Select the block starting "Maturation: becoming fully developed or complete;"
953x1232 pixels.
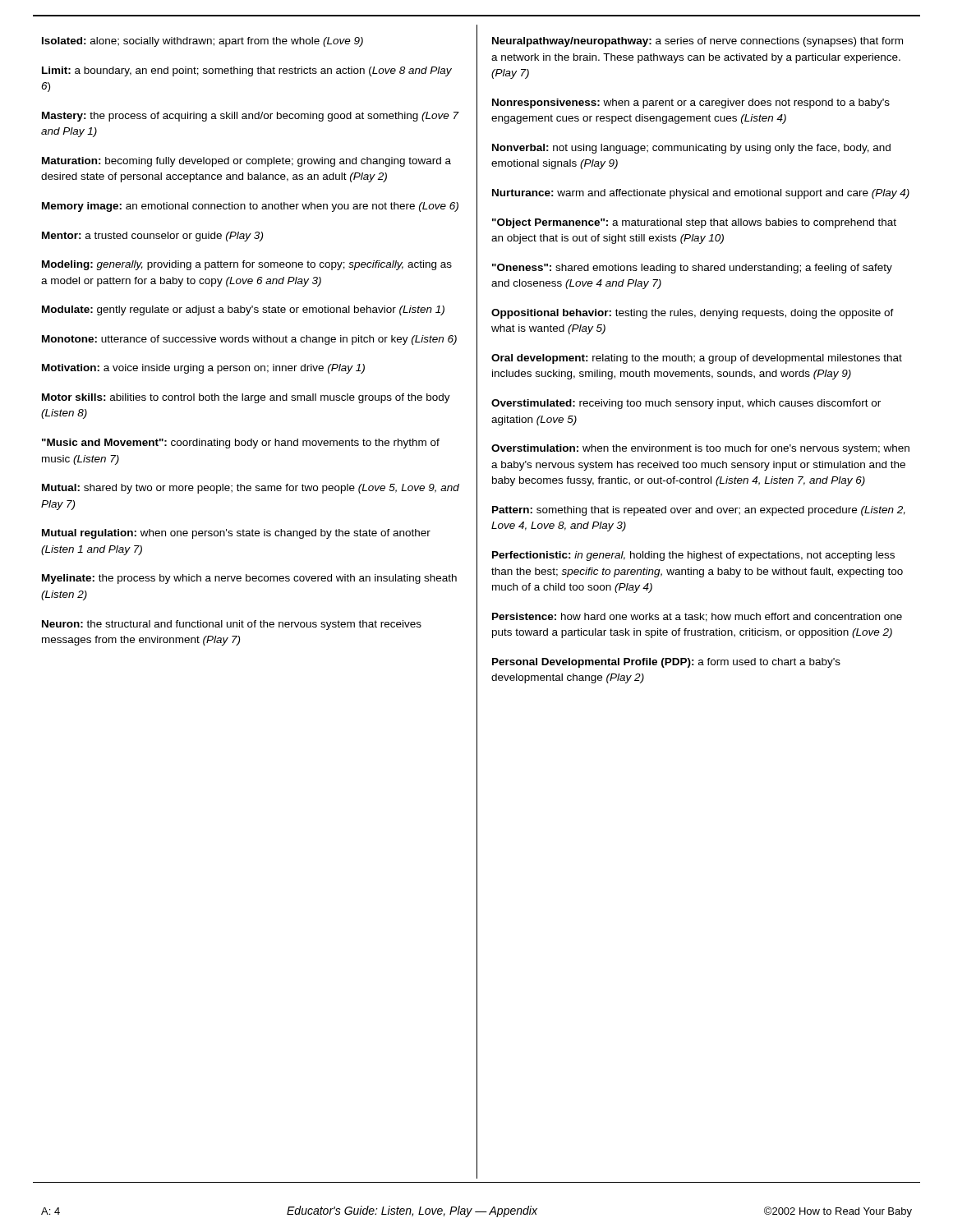246,168
